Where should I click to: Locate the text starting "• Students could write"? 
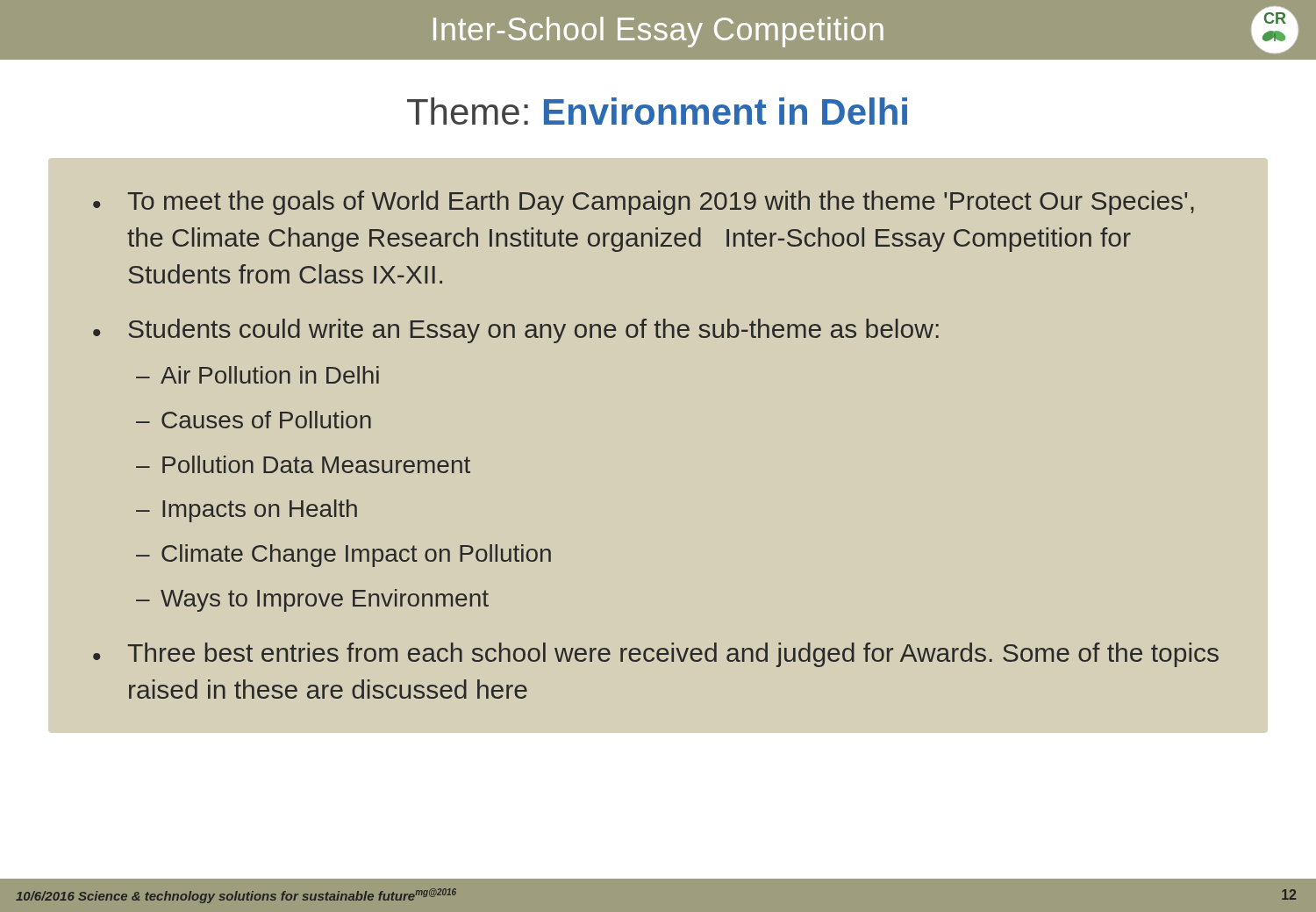(516, 331)
